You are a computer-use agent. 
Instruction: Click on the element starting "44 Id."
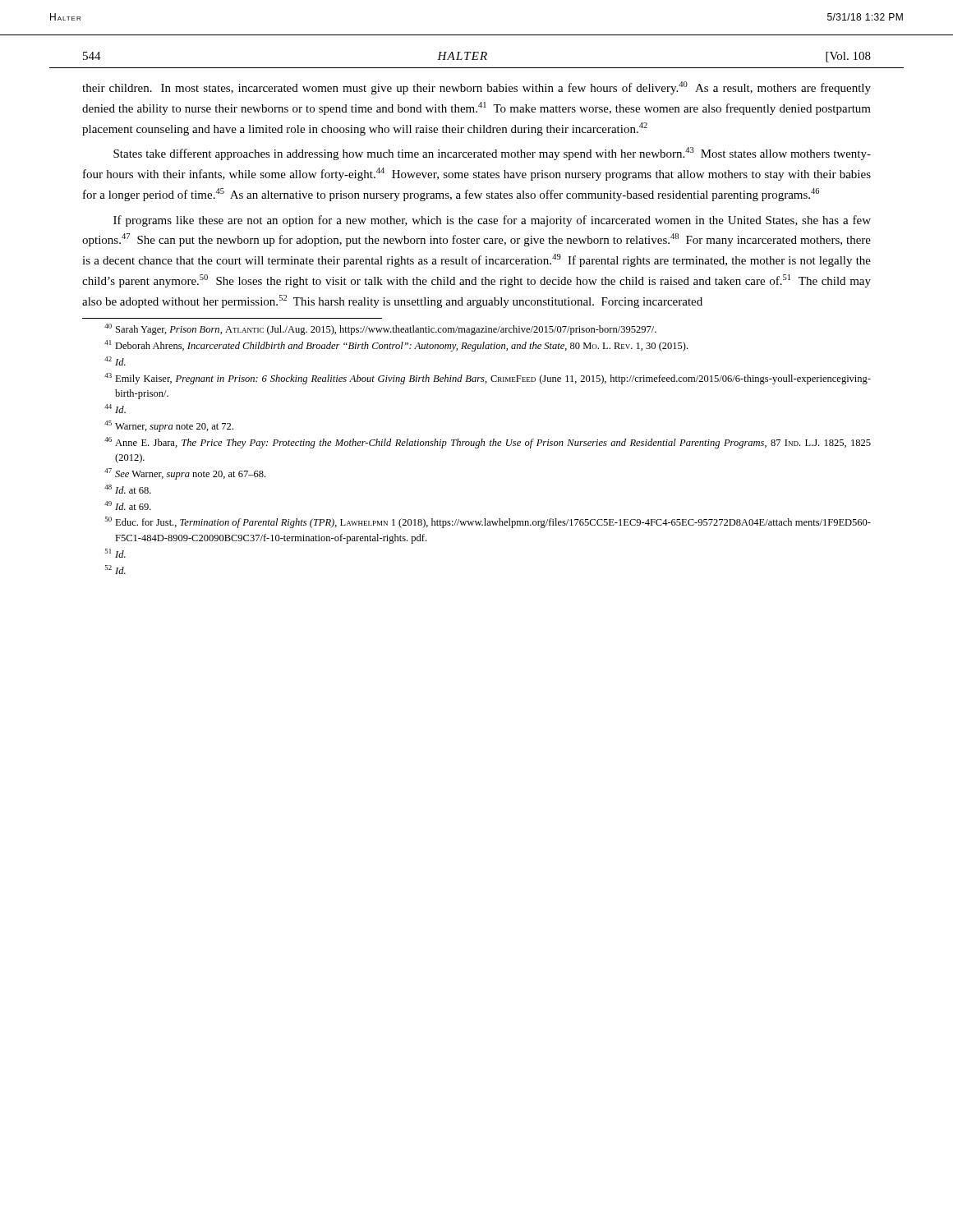coord(115,409)
